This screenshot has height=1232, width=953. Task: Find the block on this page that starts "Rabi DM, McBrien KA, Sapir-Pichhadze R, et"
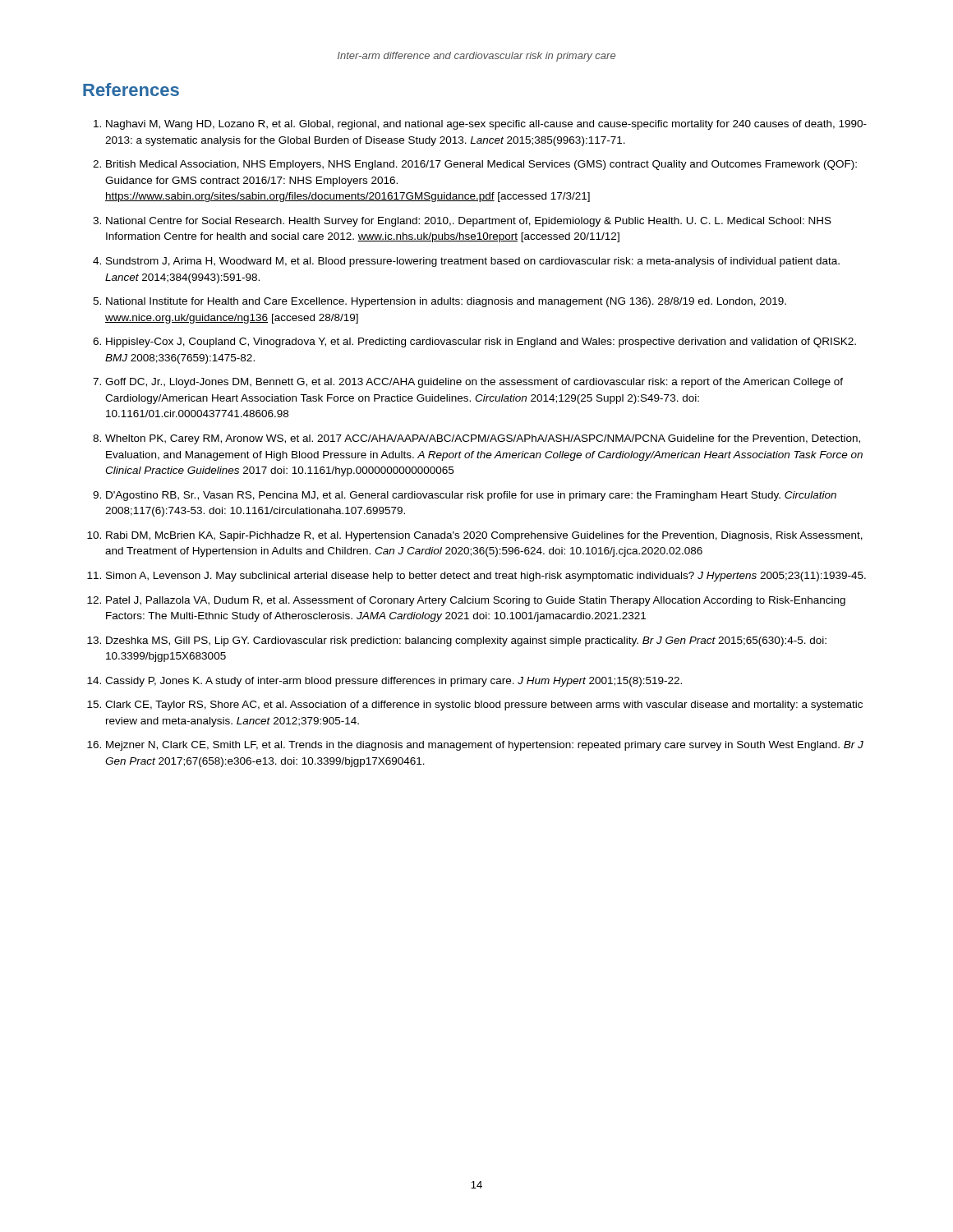[x=484, y=543]
